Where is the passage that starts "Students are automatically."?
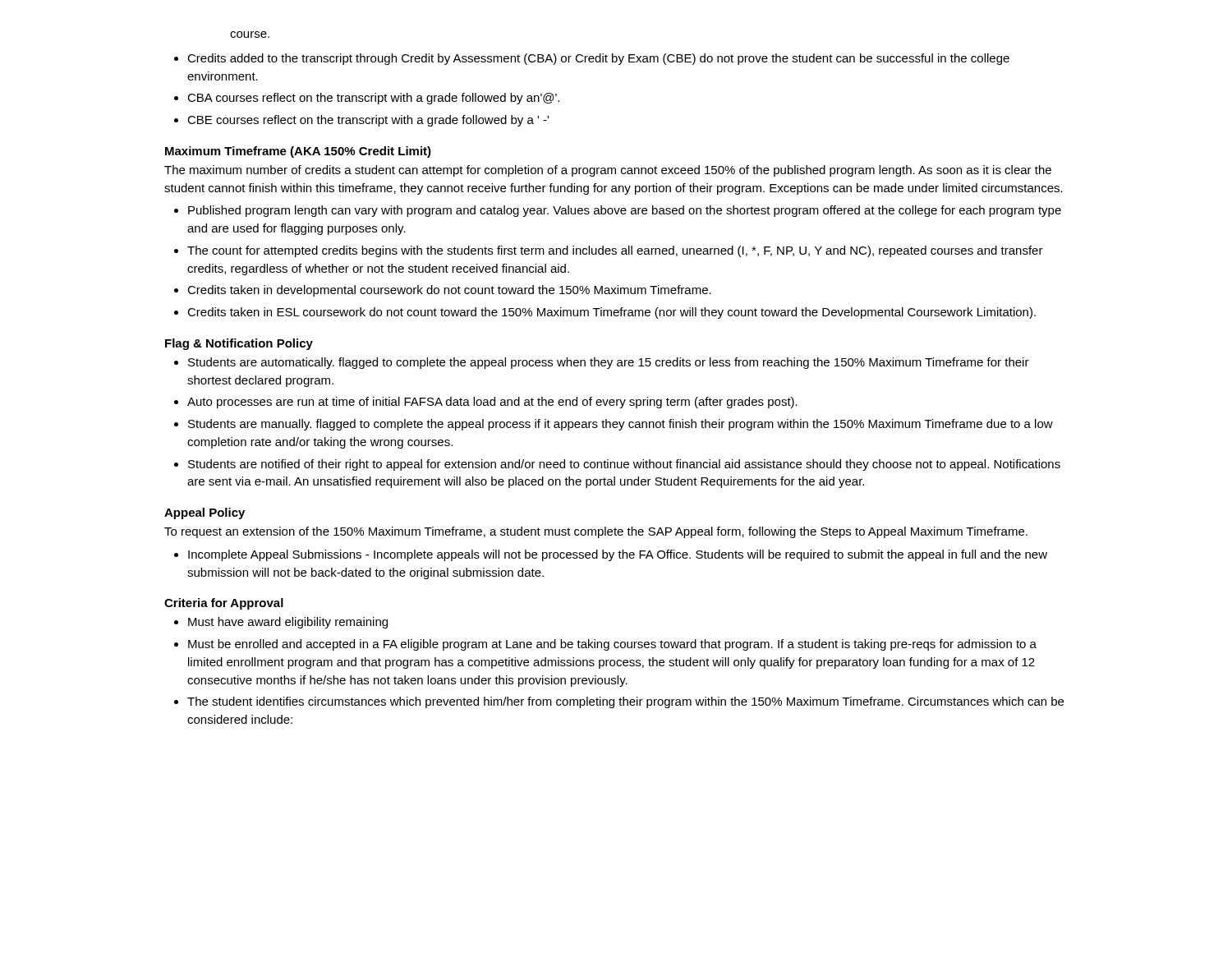This screenshot has height=953, width=1232. point(628,371)
